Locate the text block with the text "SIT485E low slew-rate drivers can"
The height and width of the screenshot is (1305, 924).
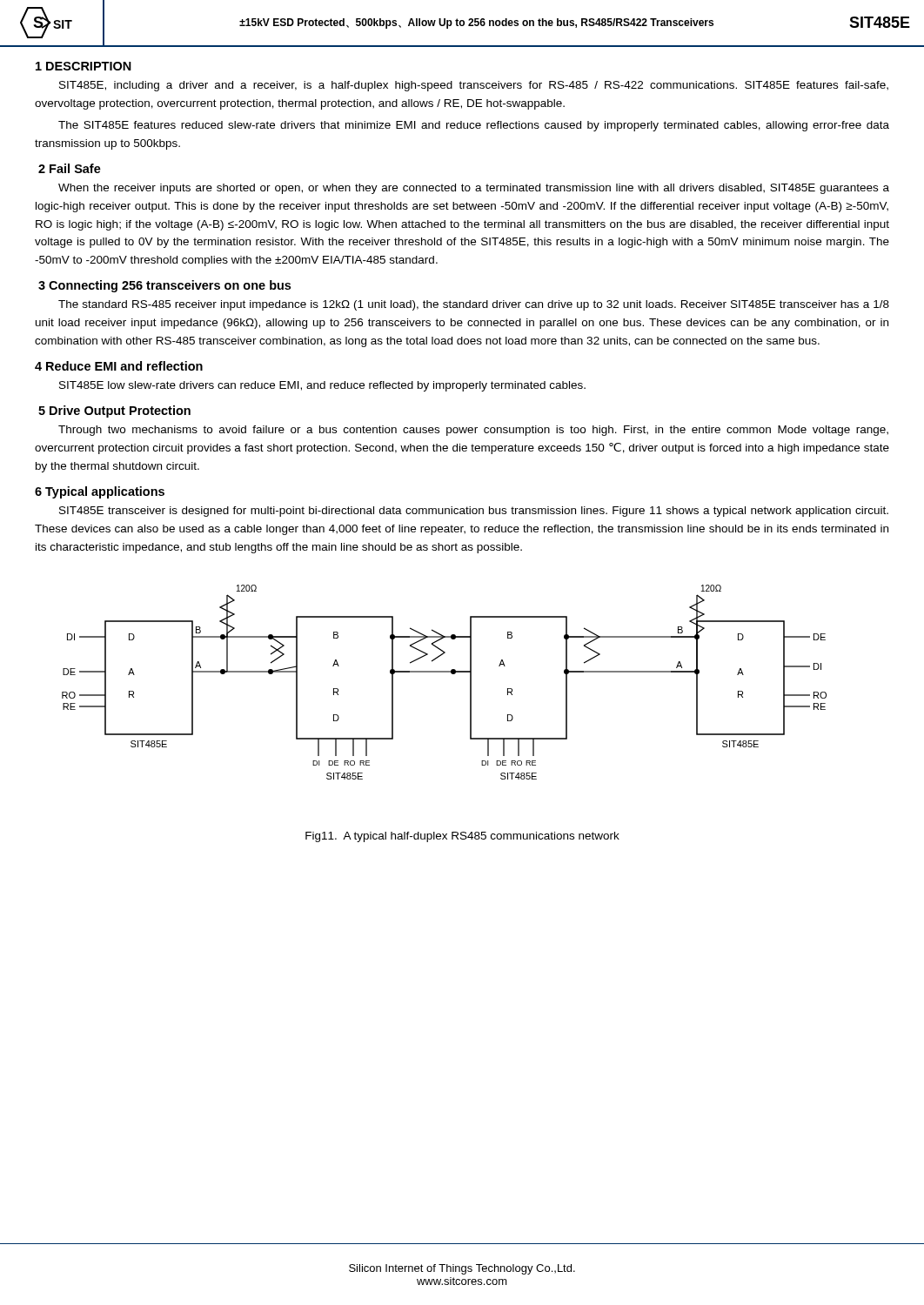pos(322,385)
